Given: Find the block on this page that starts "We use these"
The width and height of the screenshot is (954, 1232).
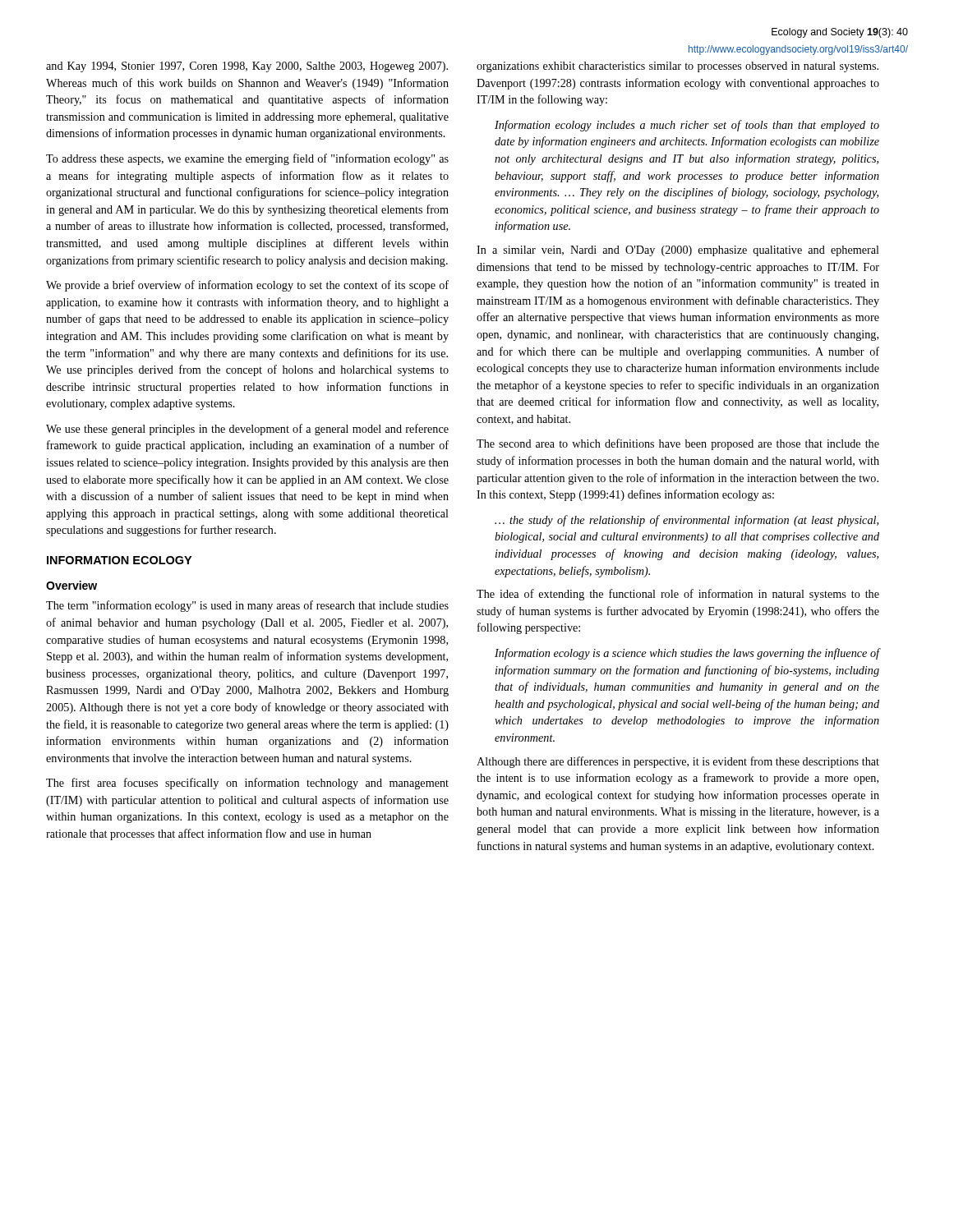Looking at the screenshot, I should [x=247, y=480].
